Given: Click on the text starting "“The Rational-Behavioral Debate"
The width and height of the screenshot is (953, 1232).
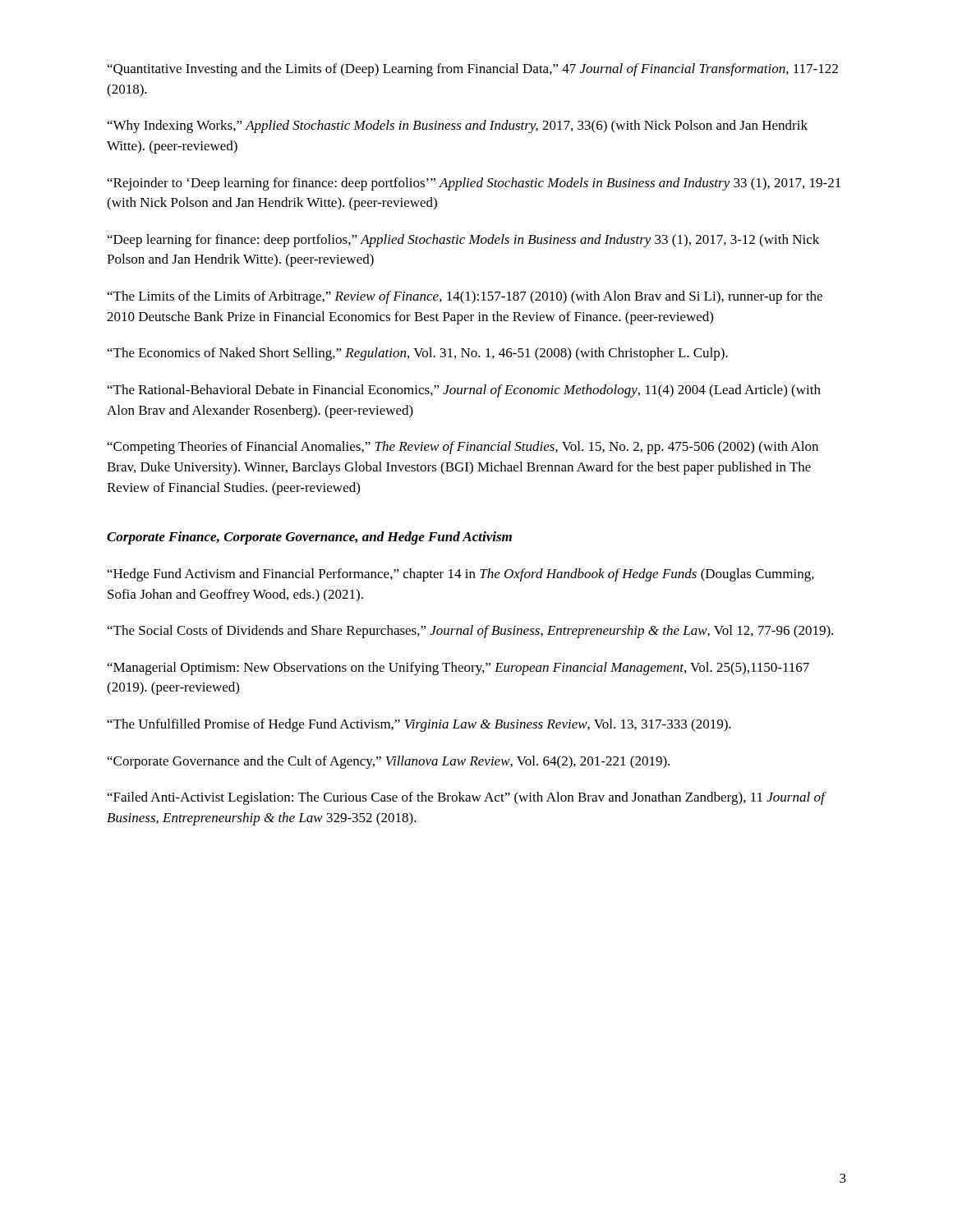Looking at the screenshot, I should [464, 400].
